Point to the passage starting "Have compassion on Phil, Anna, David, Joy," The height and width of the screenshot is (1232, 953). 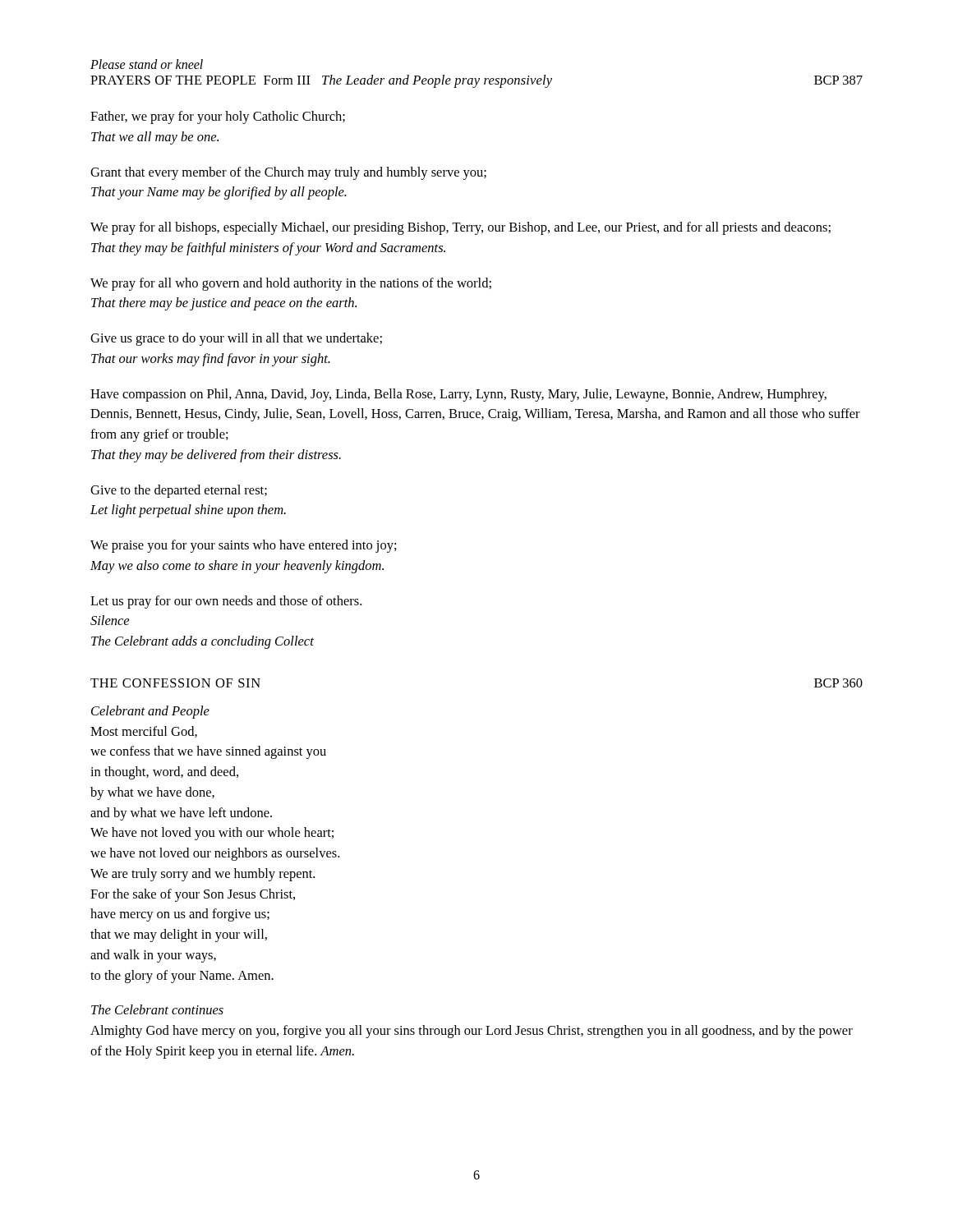[x=476, y=425]
